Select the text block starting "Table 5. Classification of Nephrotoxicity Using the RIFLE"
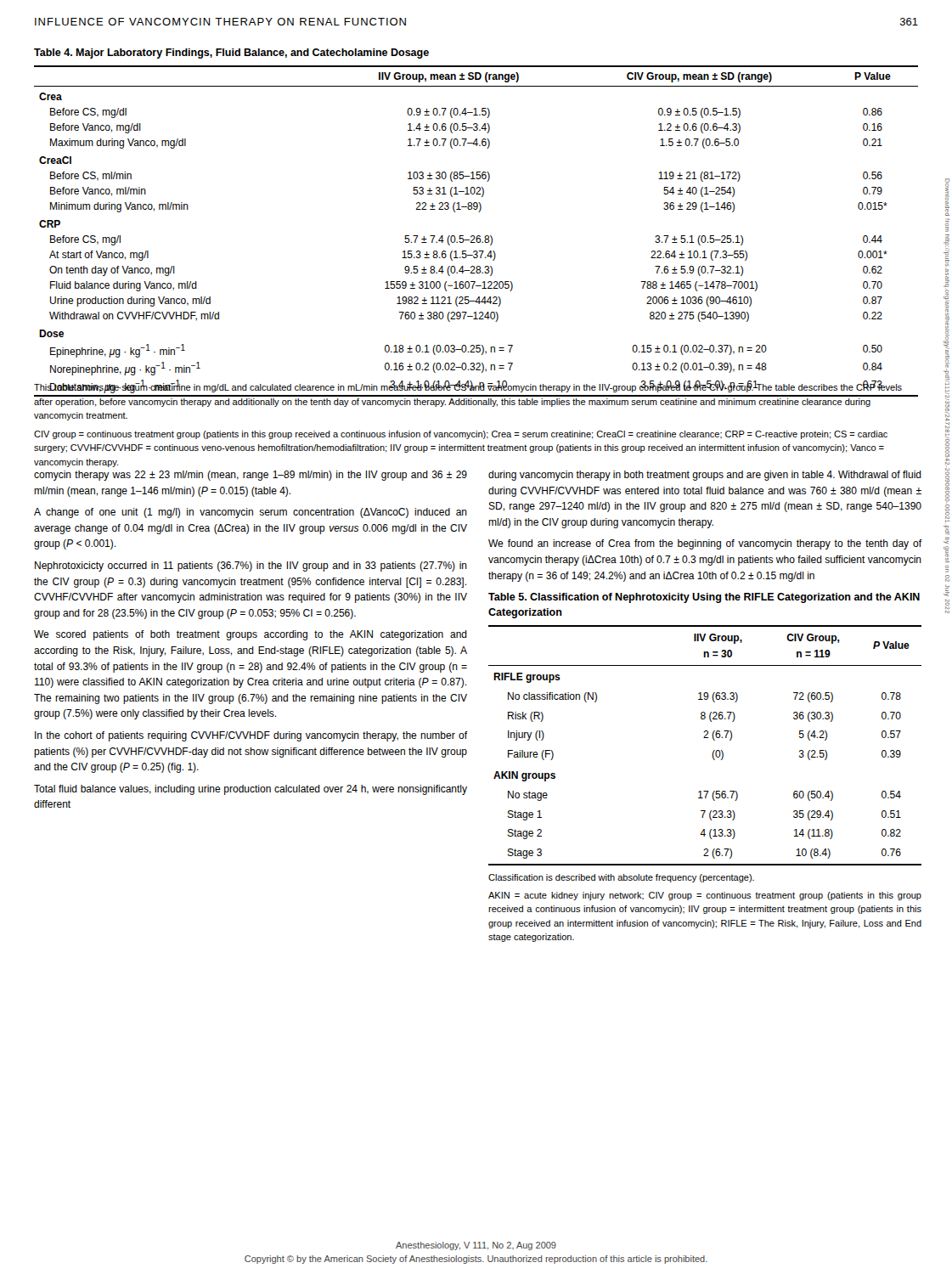Screen dimensions: 1274x952 [704, 605]
